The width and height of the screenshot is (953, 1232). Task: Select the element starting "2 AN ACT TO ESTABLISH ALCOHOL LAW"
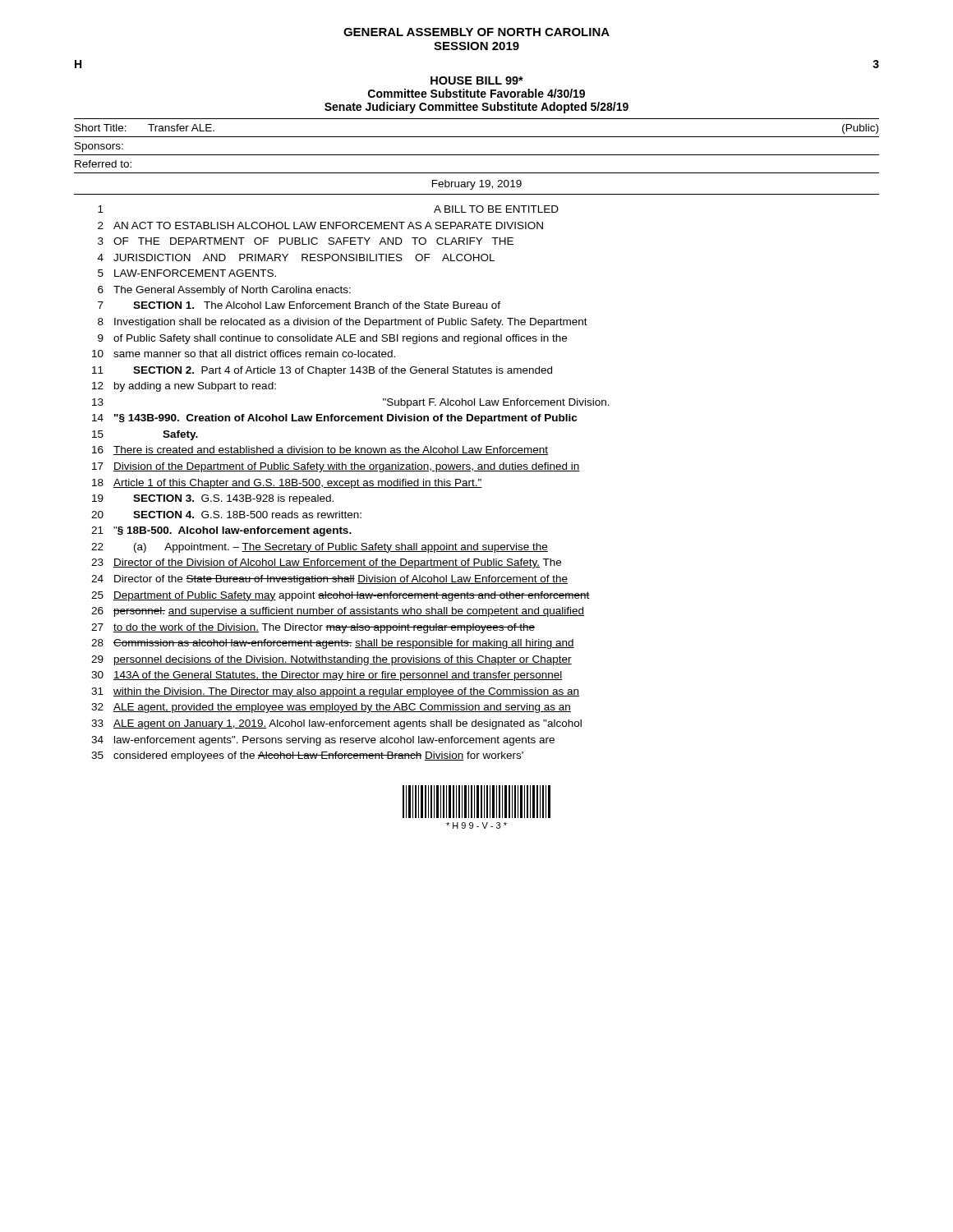coord(476,225)
